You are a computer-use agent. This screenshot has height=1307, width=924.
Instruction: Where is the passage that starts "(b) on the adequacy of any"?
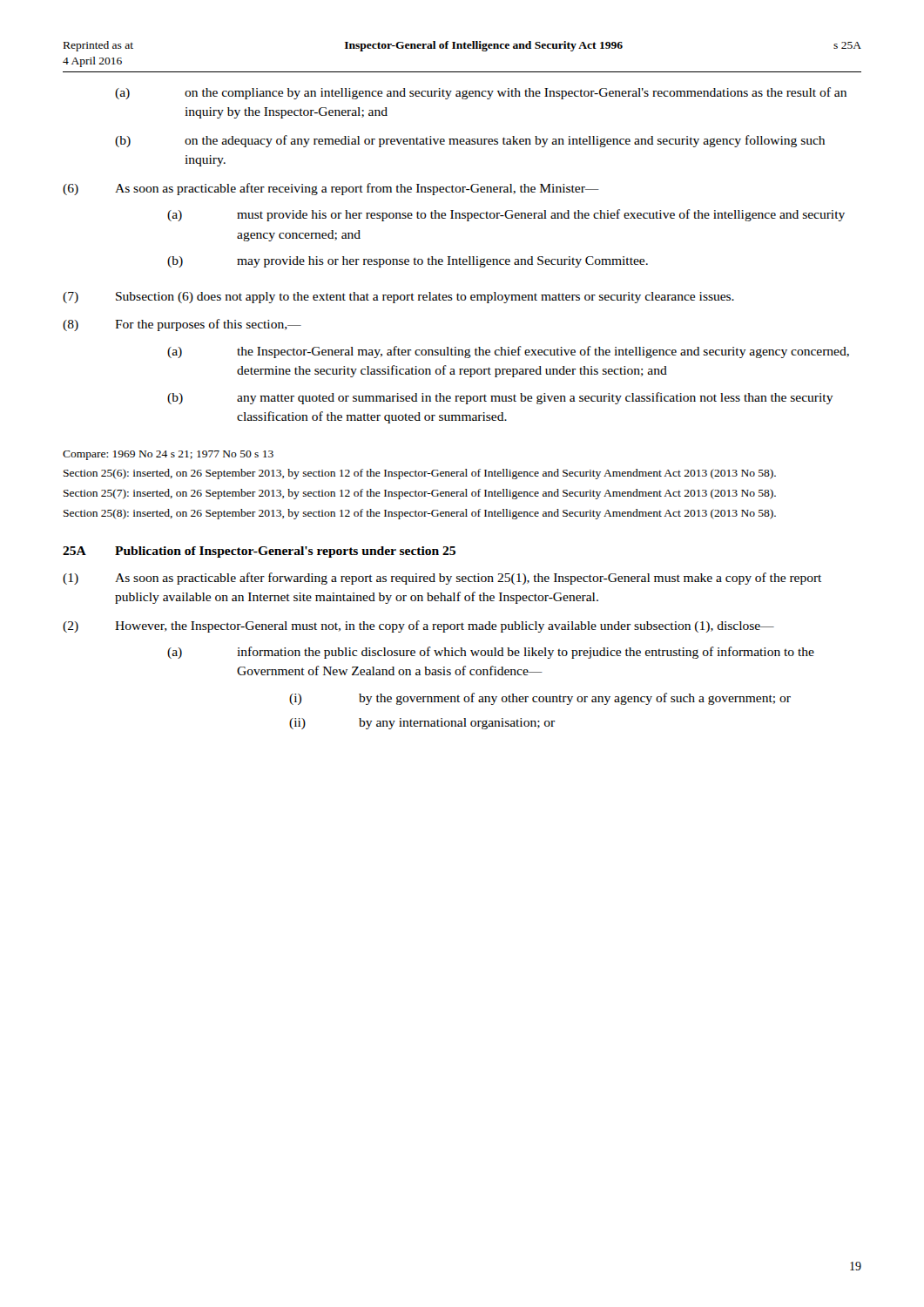click(x=462, y=150)
